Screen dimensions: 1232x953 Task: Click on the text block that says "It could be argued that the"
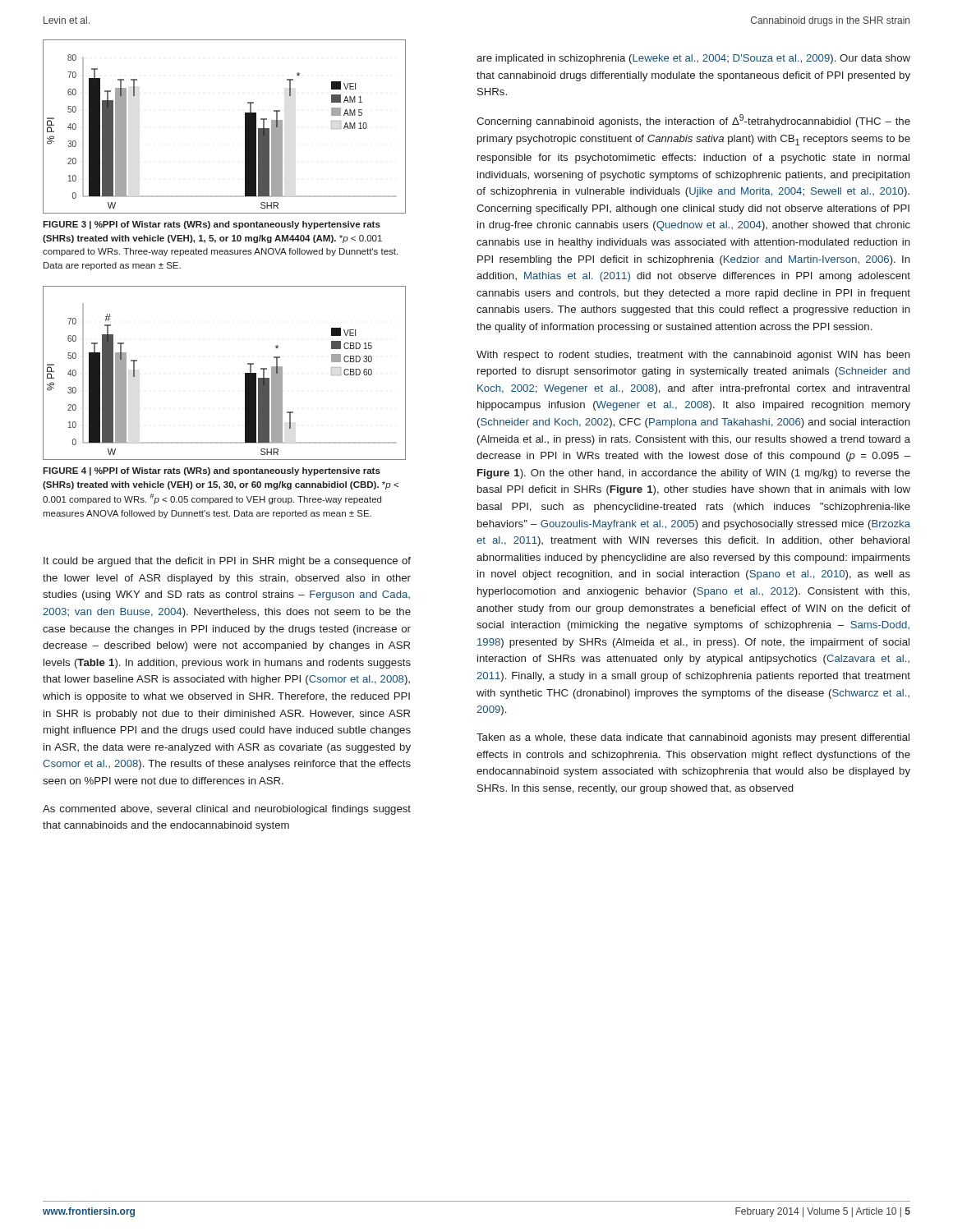click(x=227, y=694)
